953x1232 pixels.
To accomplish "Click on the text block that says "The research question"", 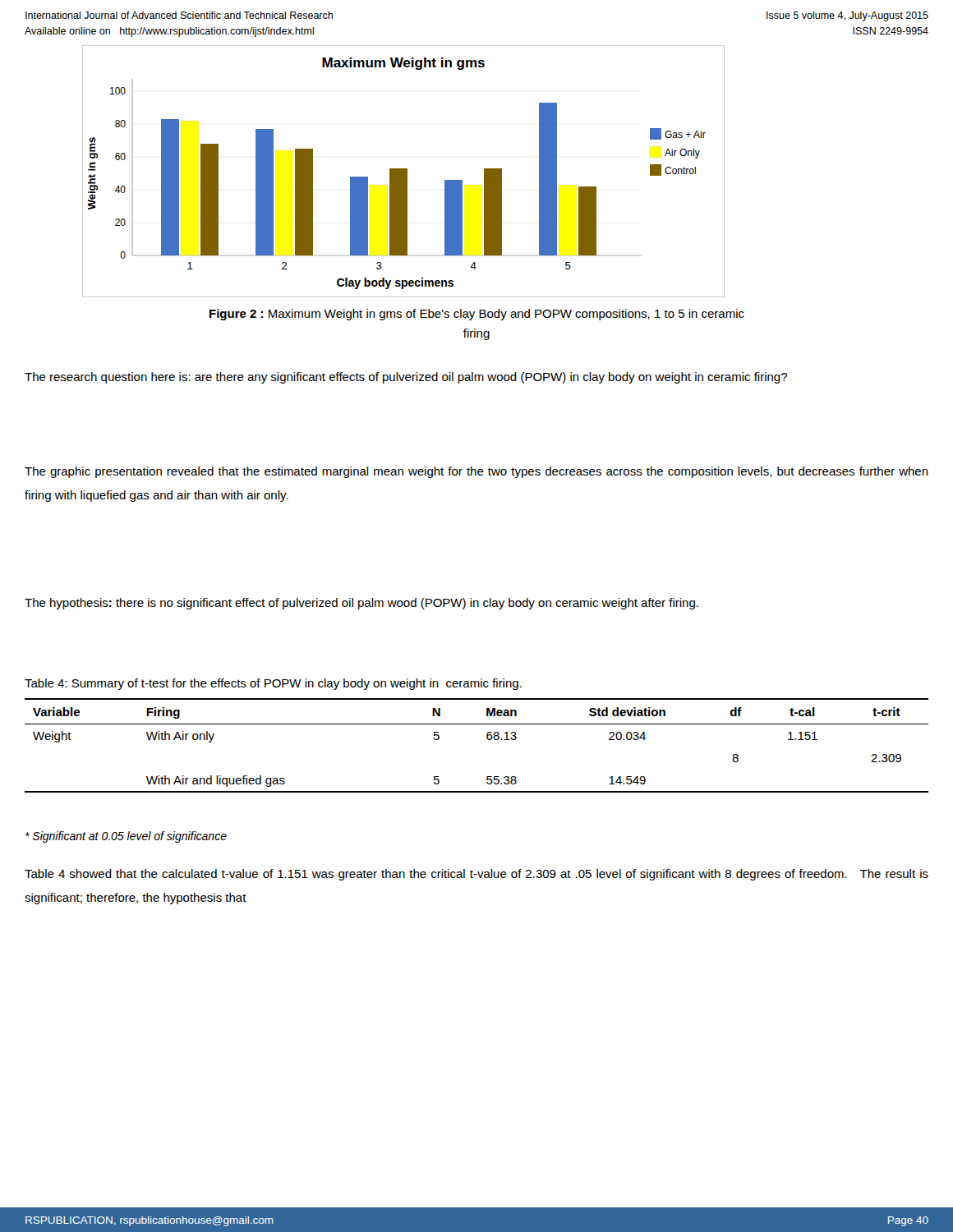I will tap(406, 377).
